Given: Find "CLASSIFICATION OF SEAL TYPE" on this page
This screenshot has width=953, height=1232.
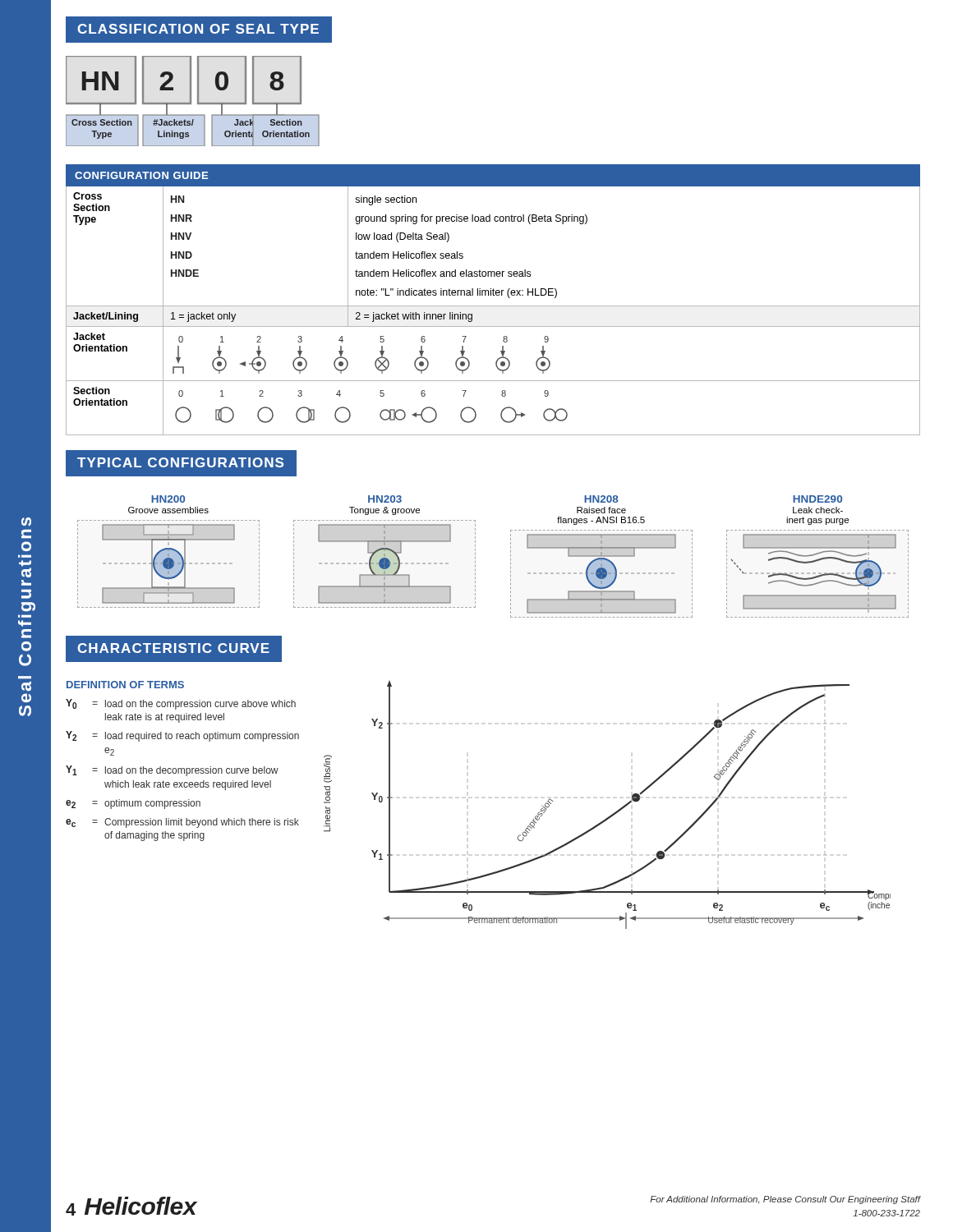Looking at the screenshot, I should tap(199, 30).
